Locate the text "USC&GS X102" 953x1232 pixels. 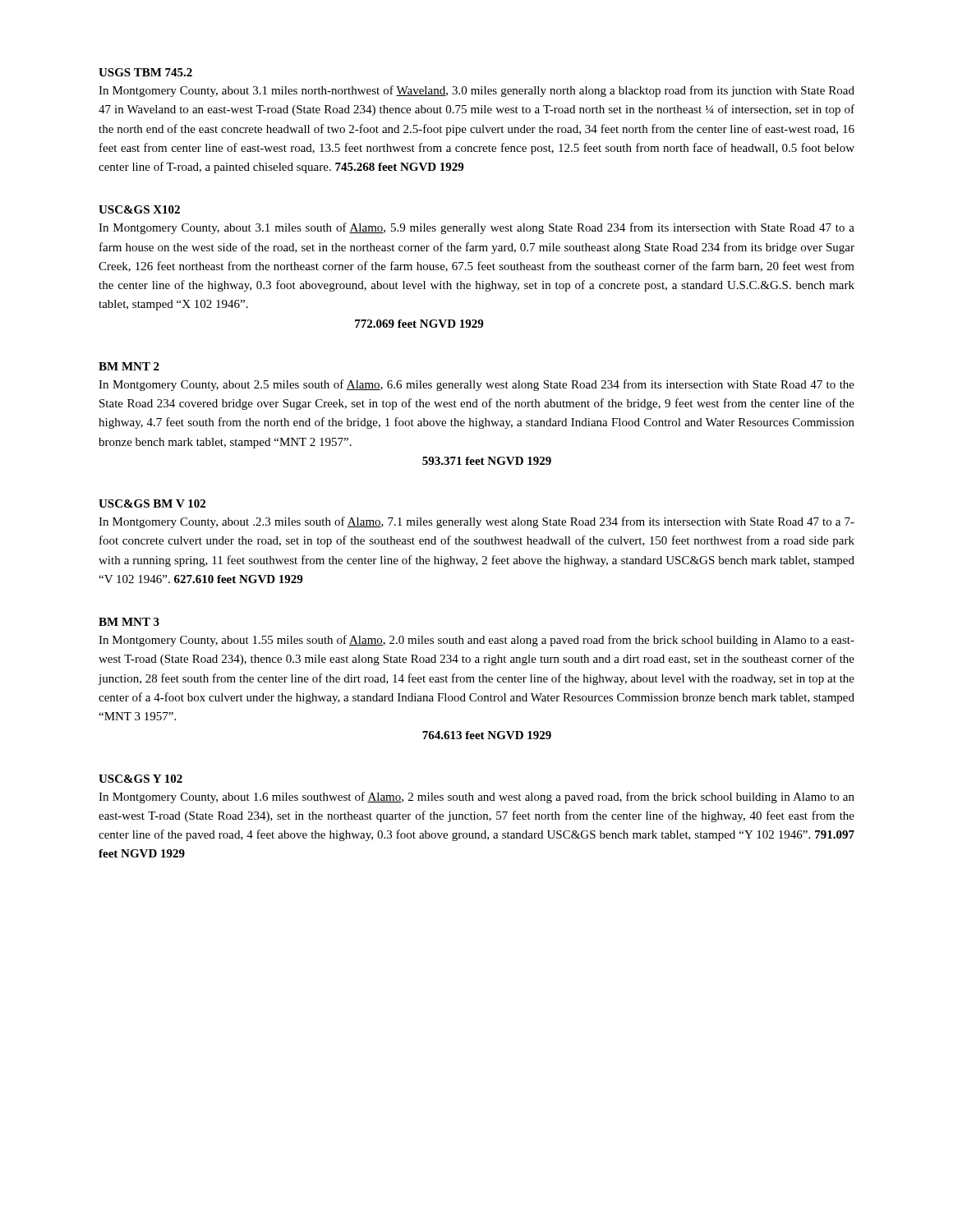[139, 210]
